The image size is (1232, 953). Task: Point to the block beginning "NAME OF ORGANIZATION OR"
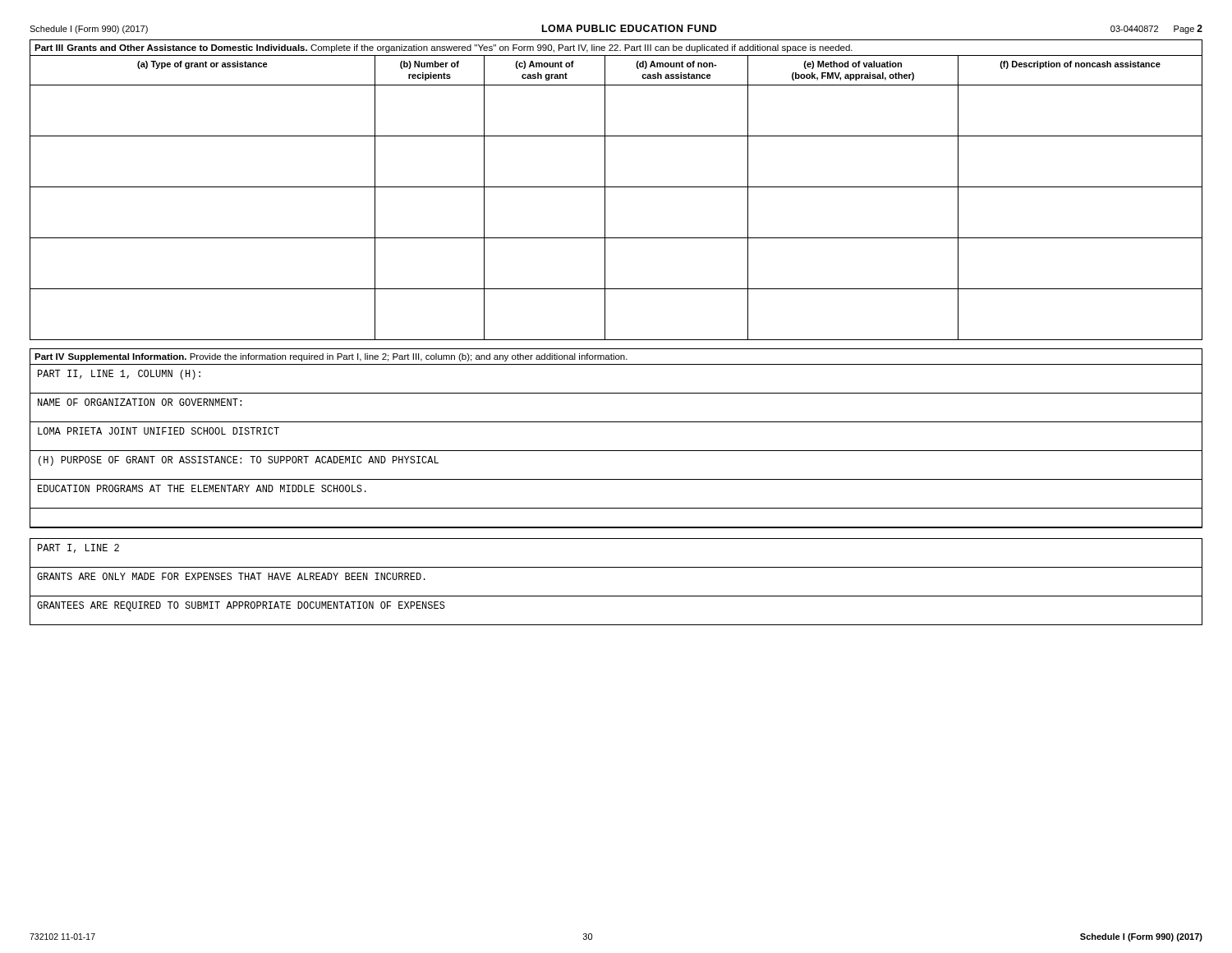[x=140, y=403]
